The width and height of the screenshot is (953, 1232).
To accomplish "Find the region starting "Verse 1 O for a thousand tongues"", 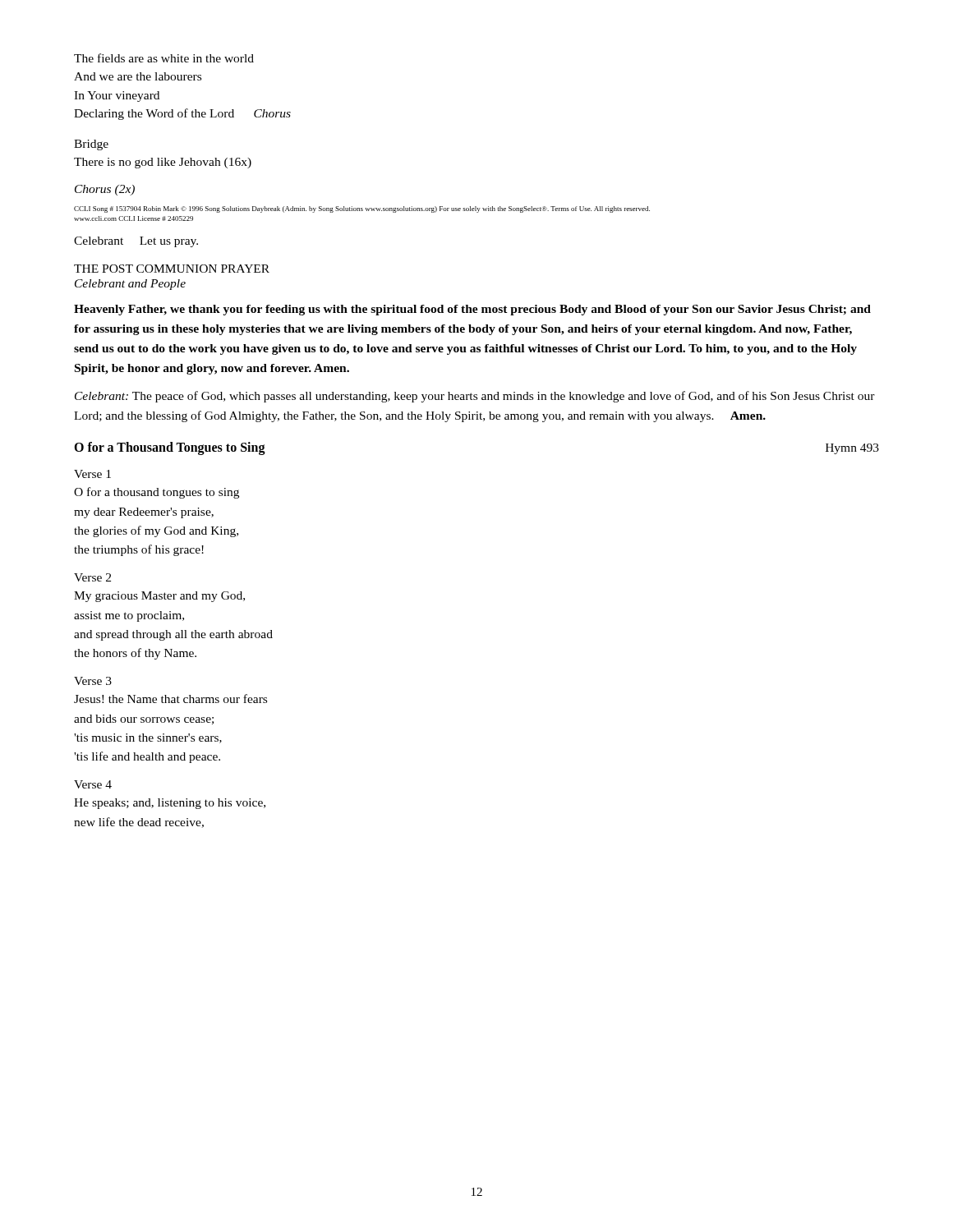I will pyautogui.click(x=92, y=474).
